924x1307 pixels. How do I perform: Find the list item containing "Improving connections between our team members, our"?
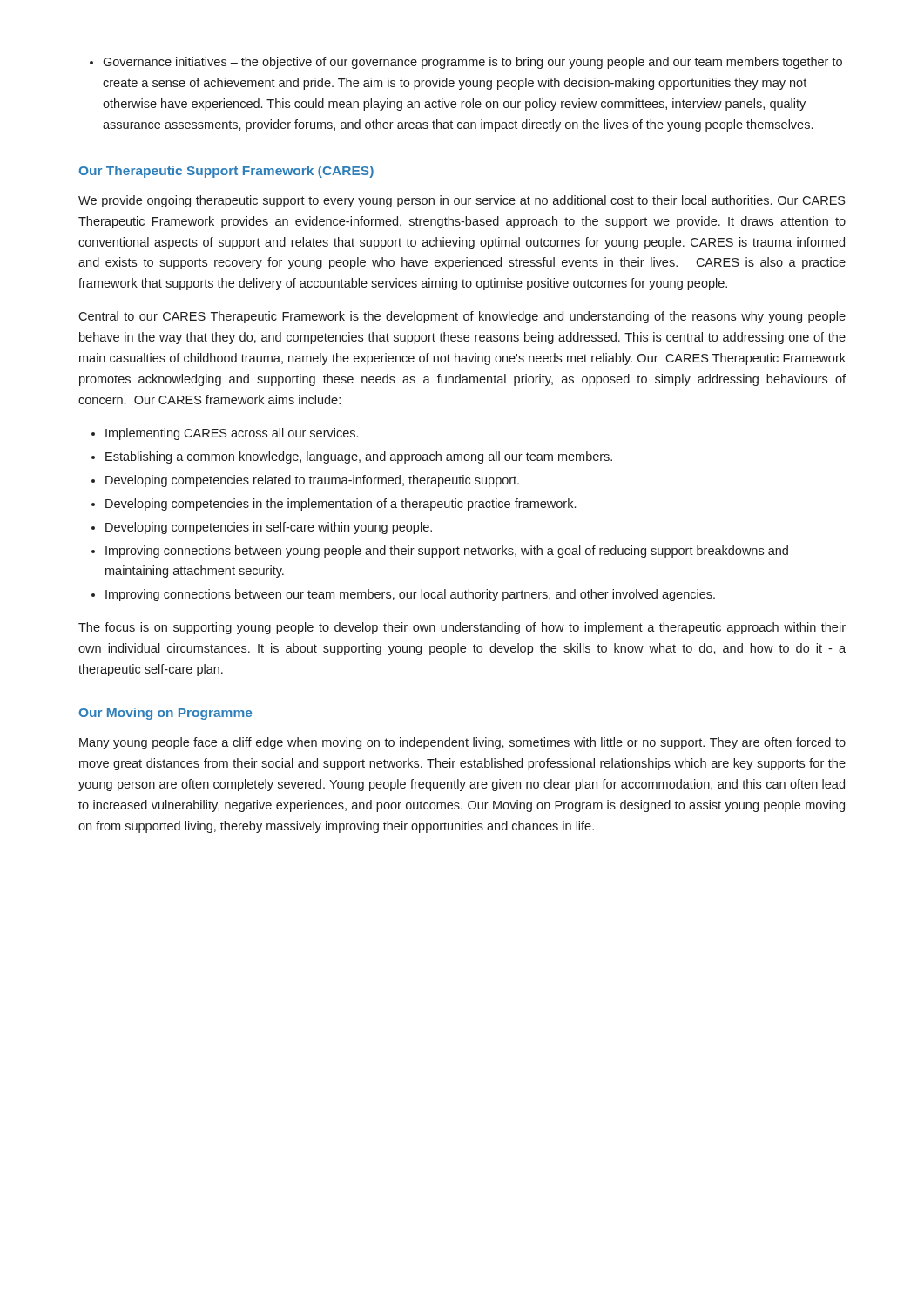tap(410, 595)
